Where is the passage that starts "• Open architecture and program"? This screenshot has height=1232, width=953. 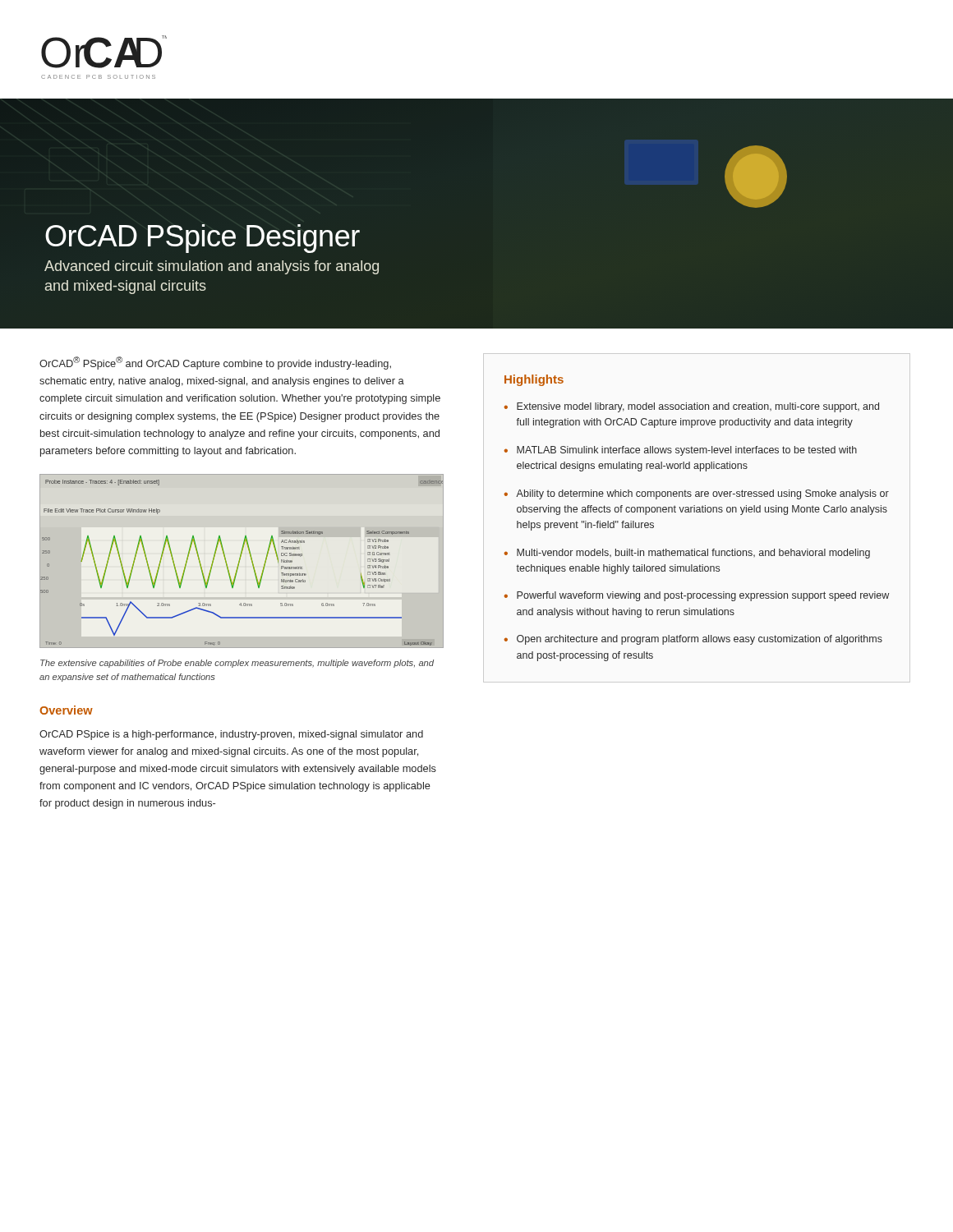697,648
